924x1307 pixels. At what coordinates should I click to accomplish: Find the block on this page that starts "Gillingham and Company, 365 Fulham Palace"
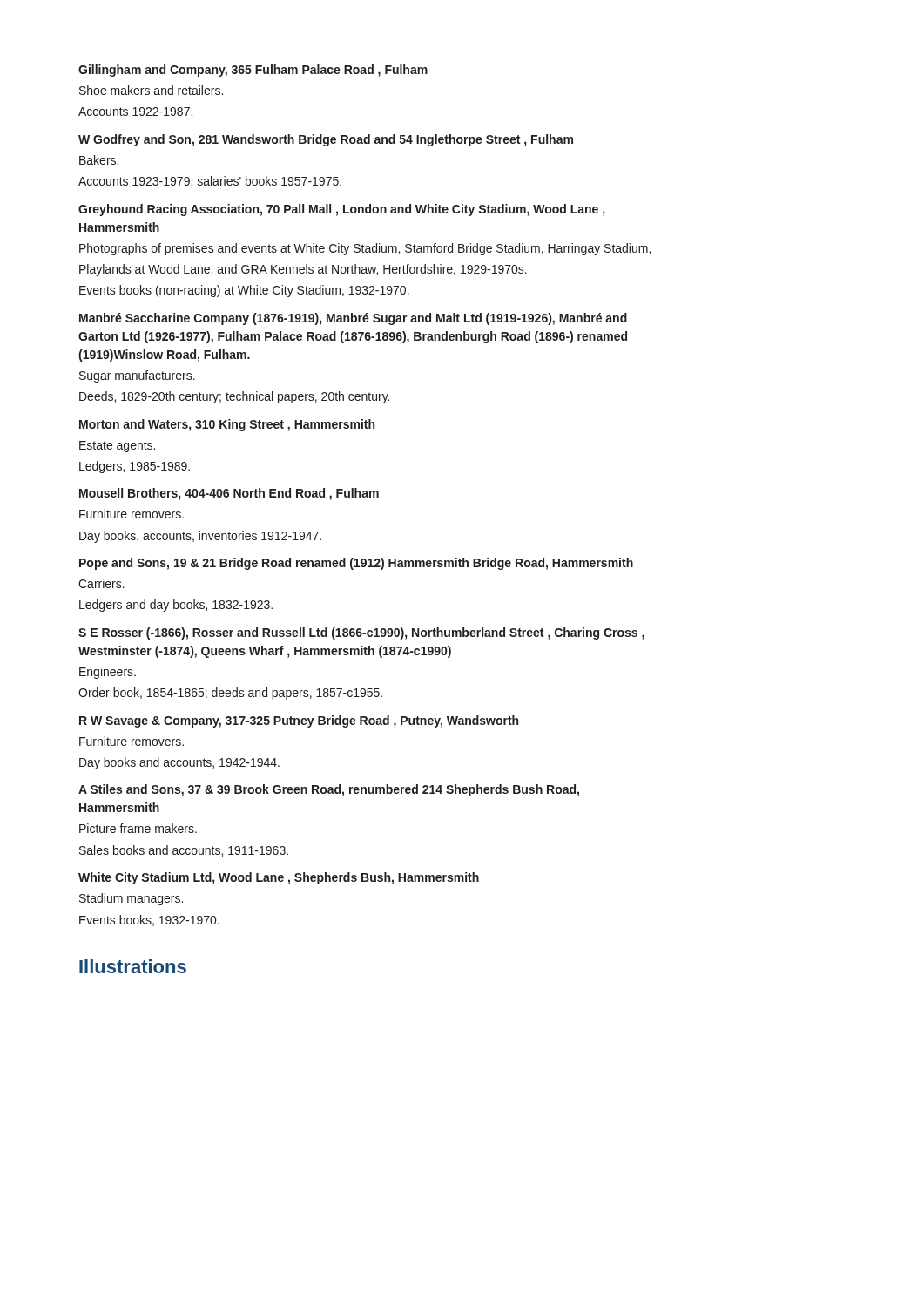253,71
